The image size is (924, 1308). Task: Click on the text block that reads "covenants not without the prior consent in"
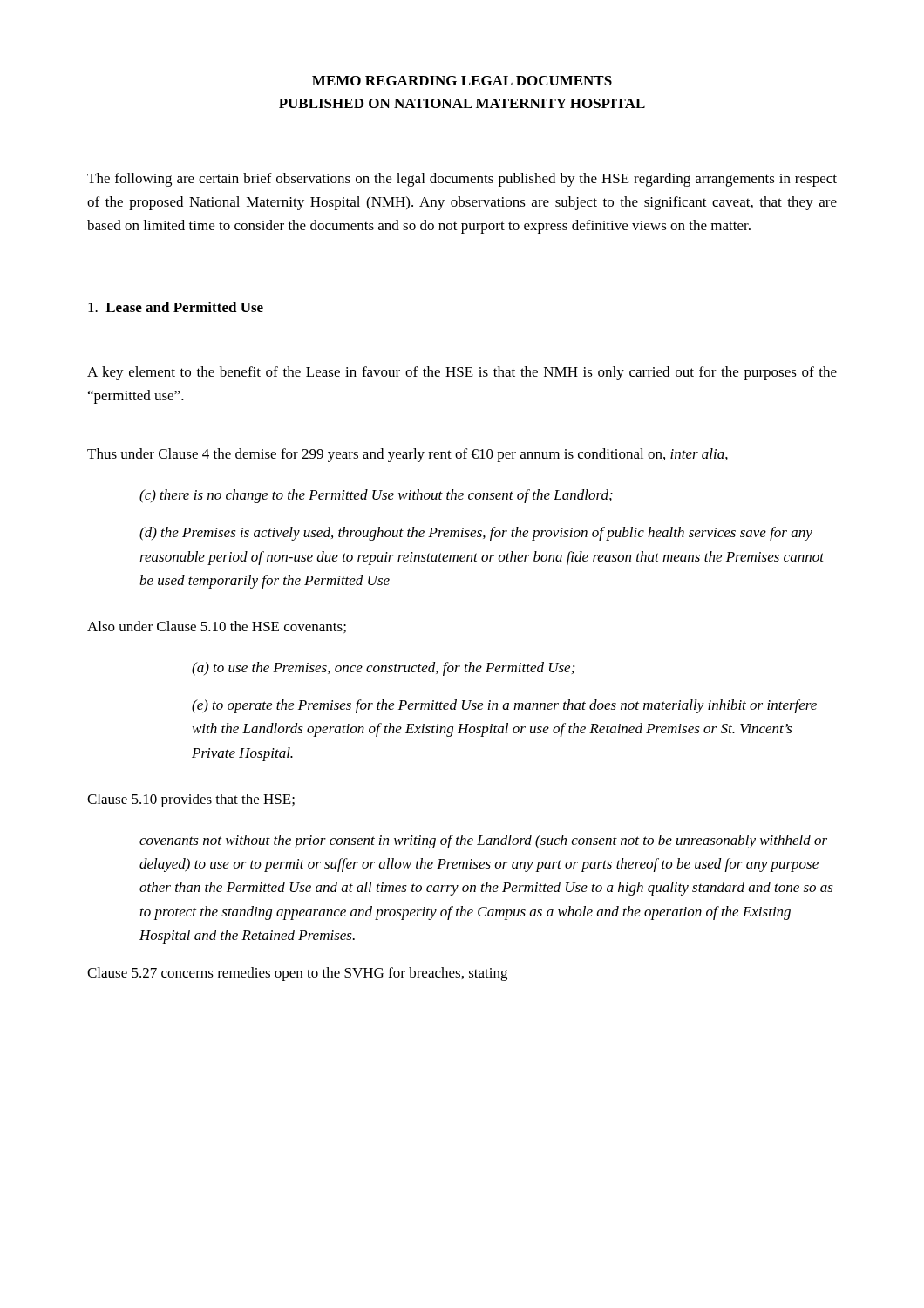coord(486,888)
